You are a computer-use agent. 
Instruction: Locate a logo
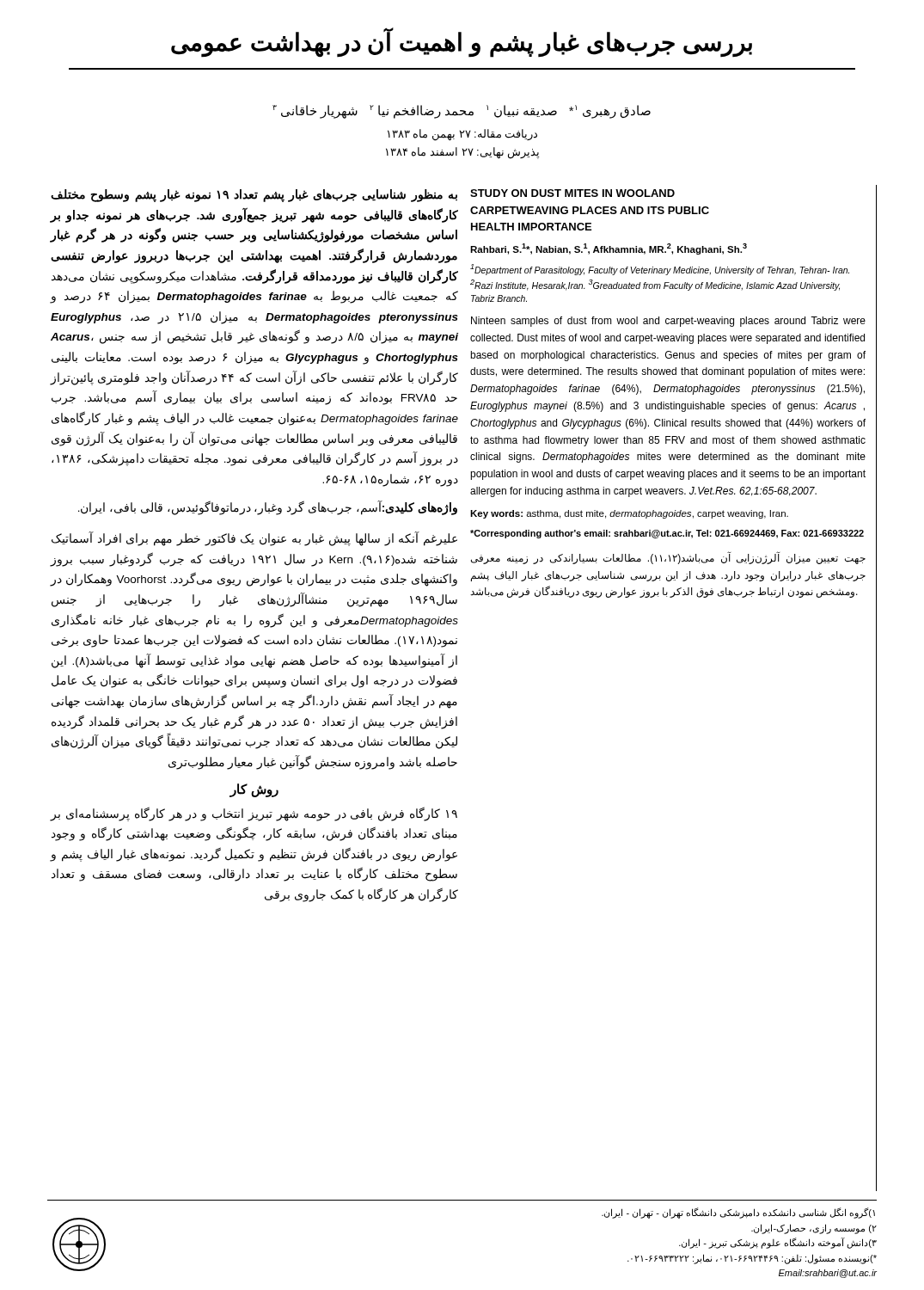(x=80, y=1245)
